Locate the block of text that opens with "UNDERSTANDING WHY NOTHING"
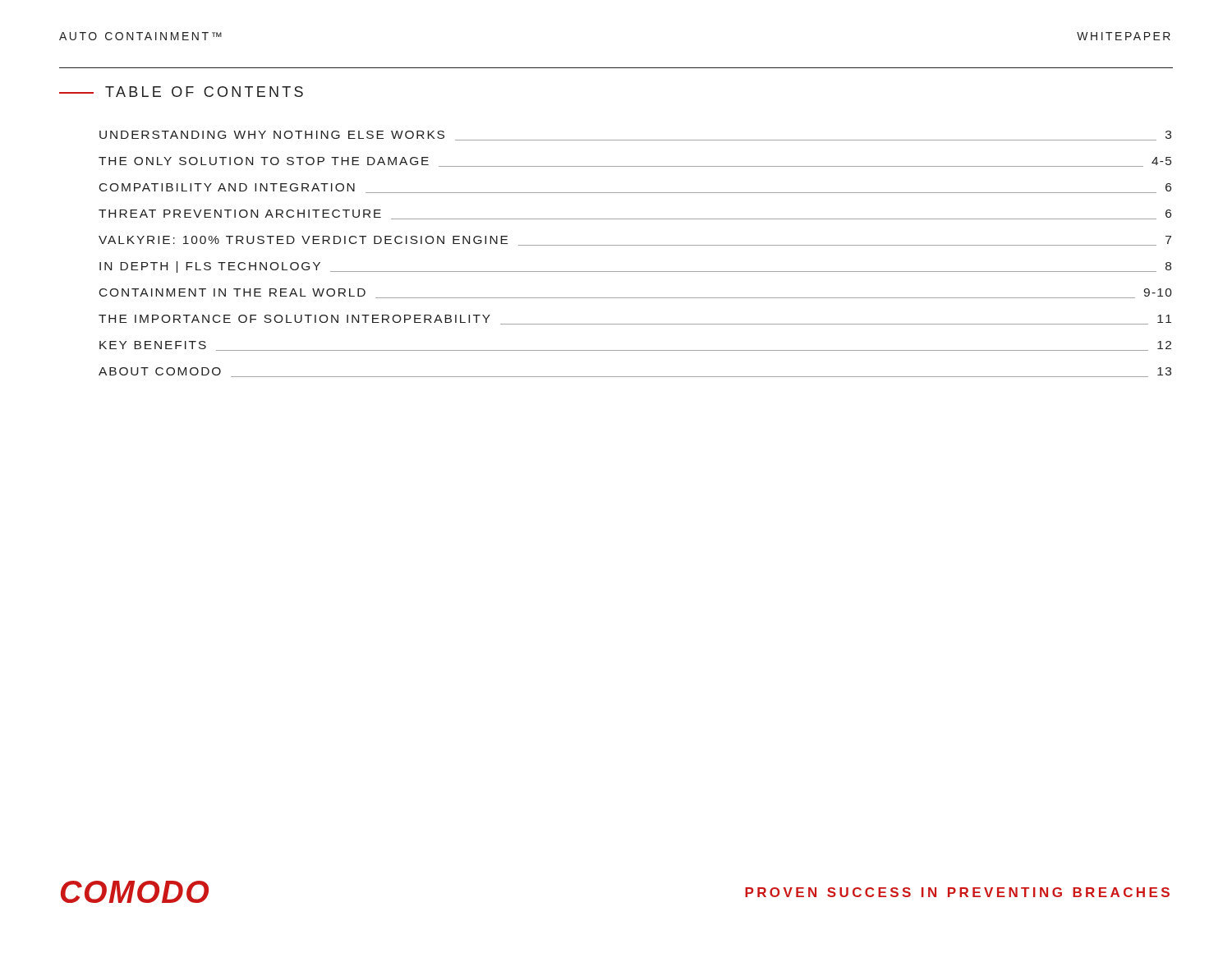The height and width of the screenshot is (953, 1232). pos(616,136)
